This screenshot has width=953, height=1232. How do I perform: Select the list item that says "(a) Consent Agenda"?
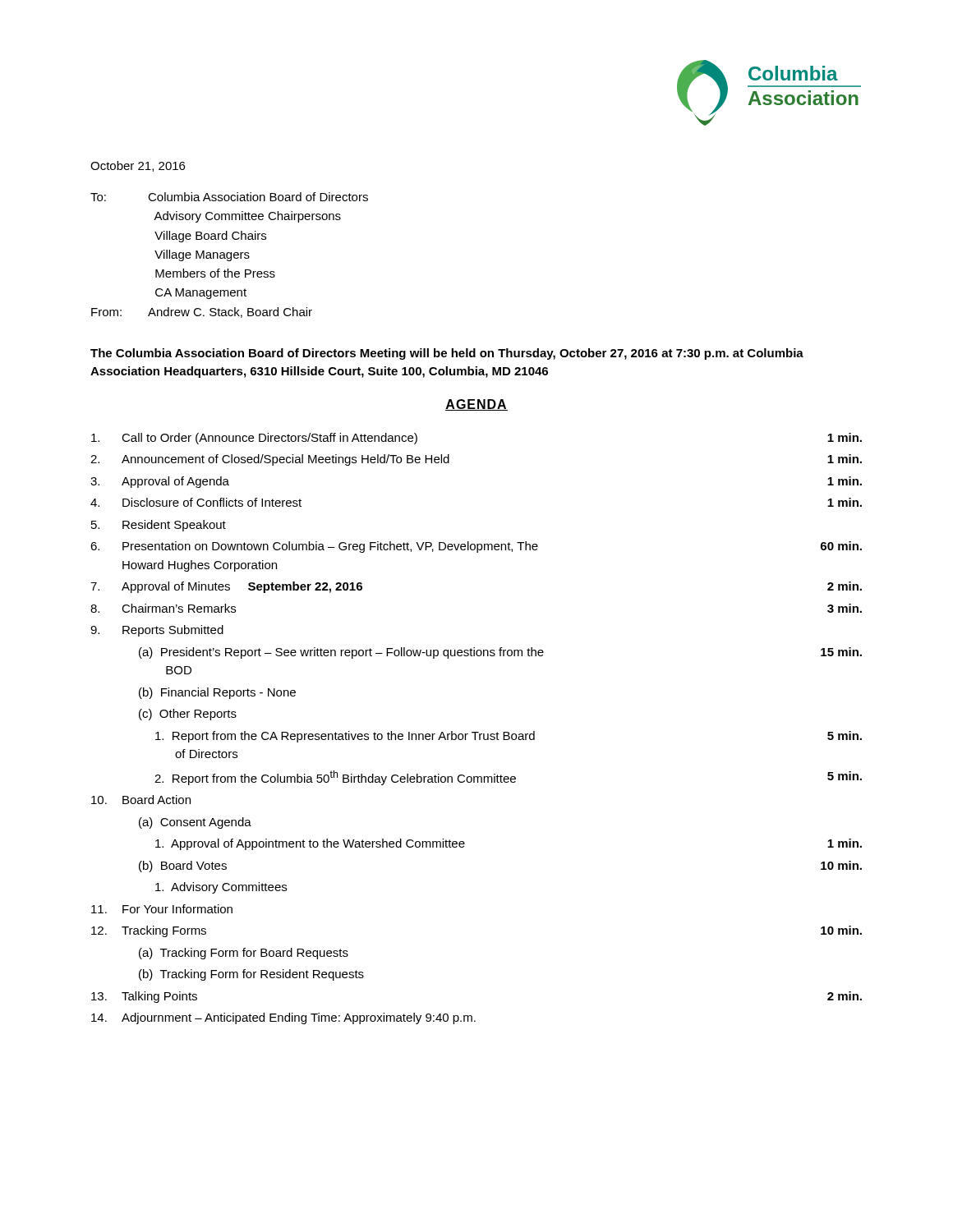pos(195,822)
